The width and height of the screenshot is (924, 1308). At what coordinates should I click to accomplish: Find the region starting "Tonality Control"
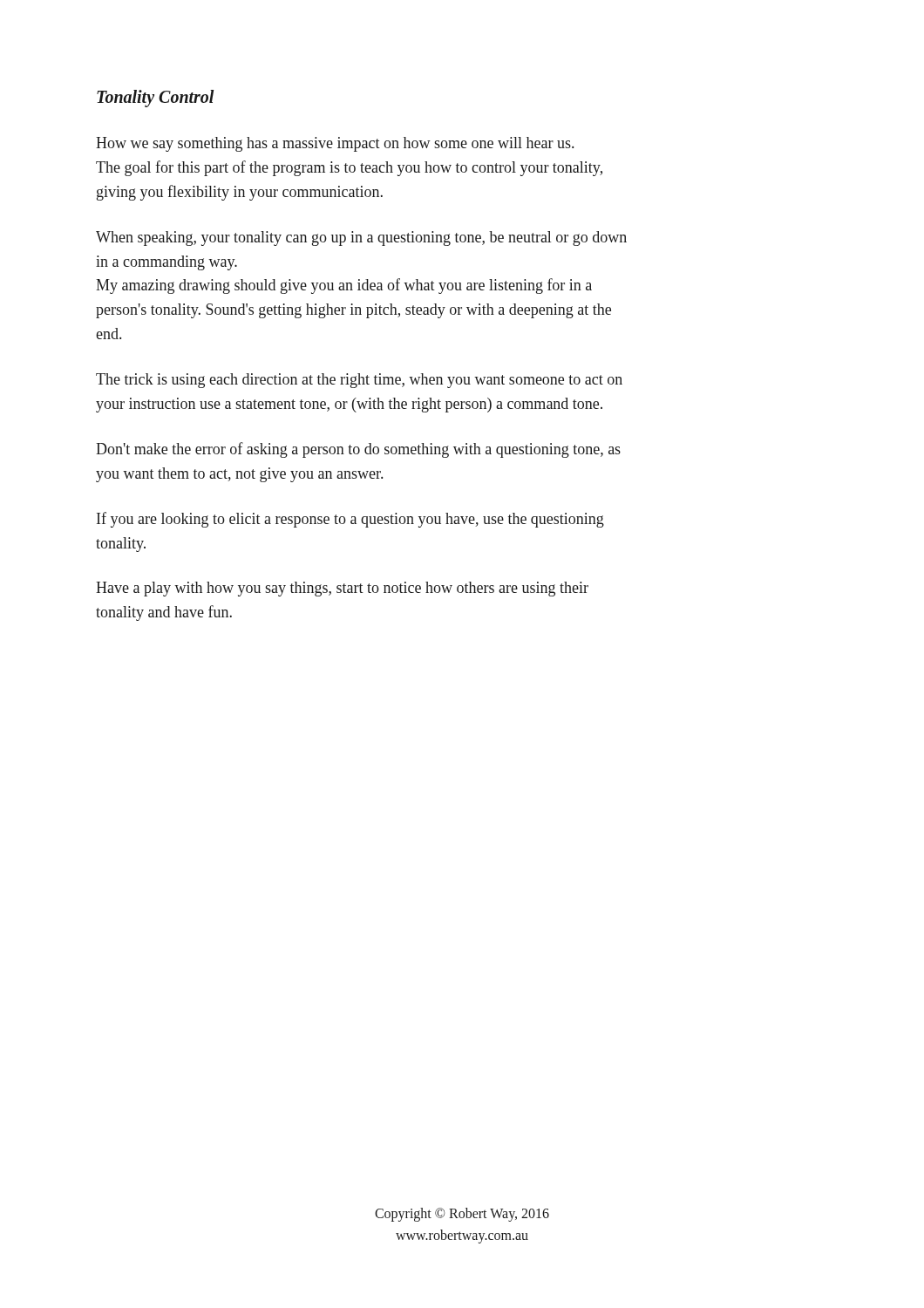pyautogui.click(x=155, y=97)
